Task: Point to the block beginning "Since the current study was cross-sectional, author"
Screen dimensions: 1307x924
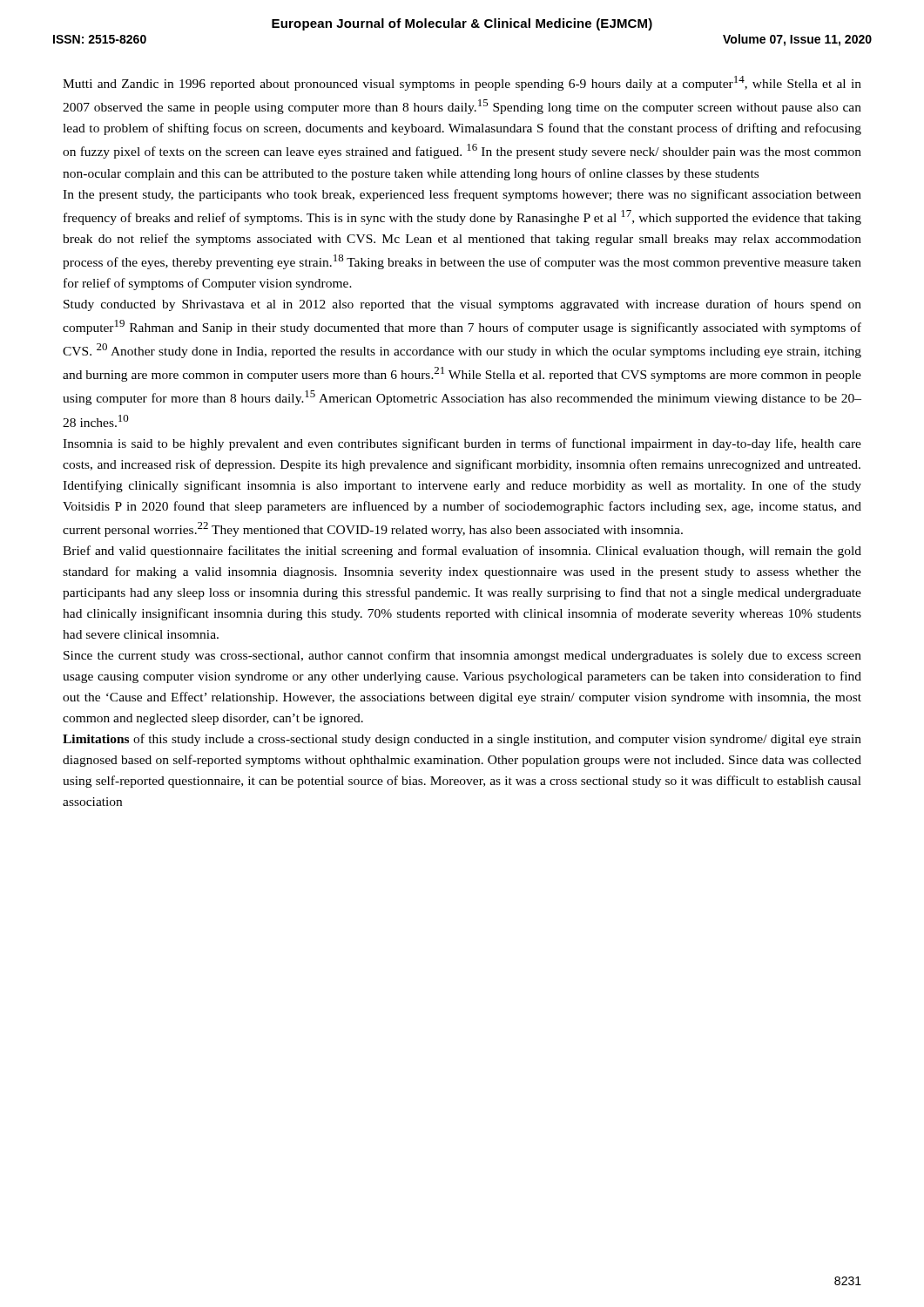Action: (x=462, y=686)
